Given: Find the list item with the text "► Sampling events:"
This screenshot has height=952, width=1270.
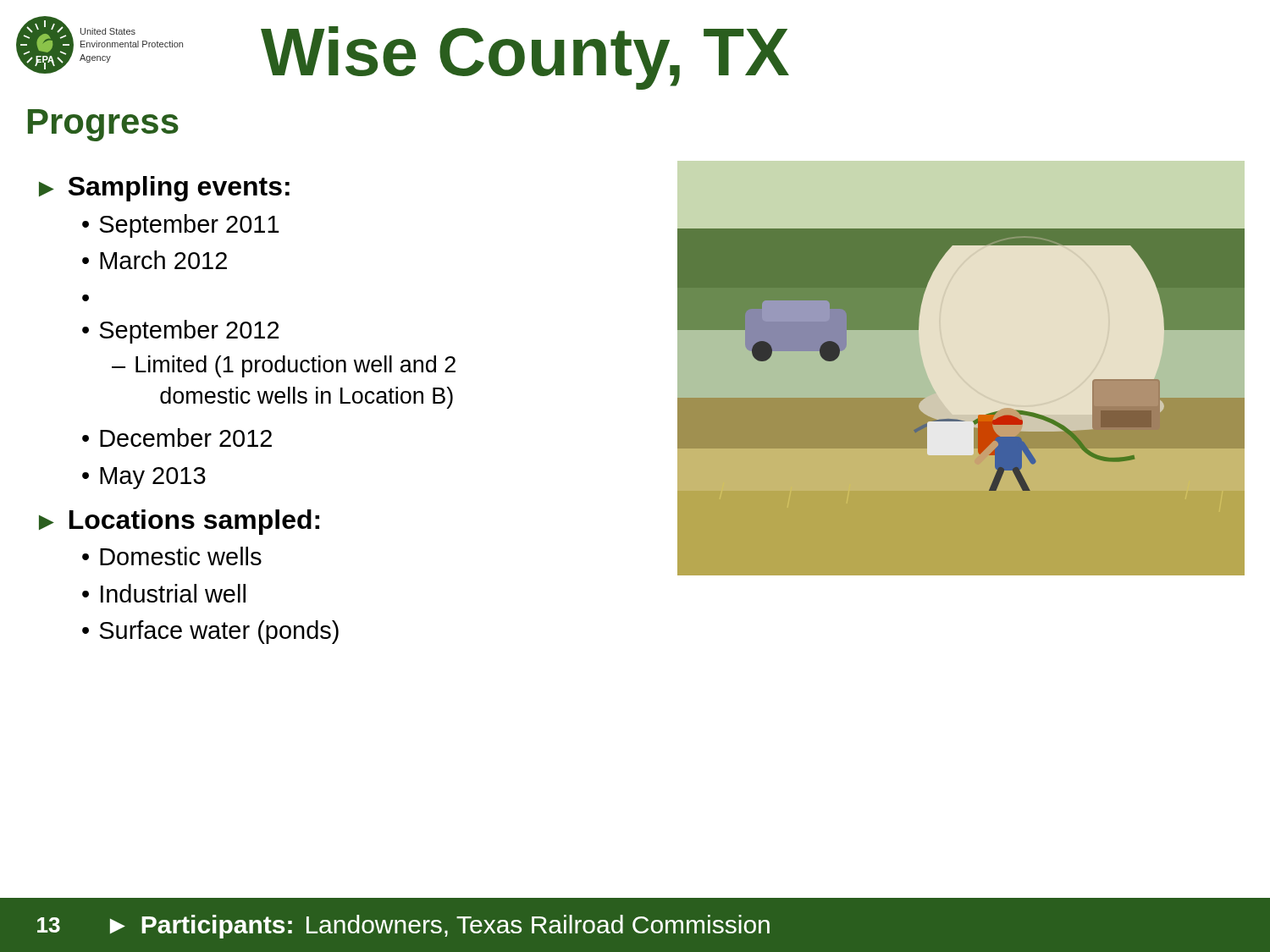Looking at the screenshot, I should [163, 187].
